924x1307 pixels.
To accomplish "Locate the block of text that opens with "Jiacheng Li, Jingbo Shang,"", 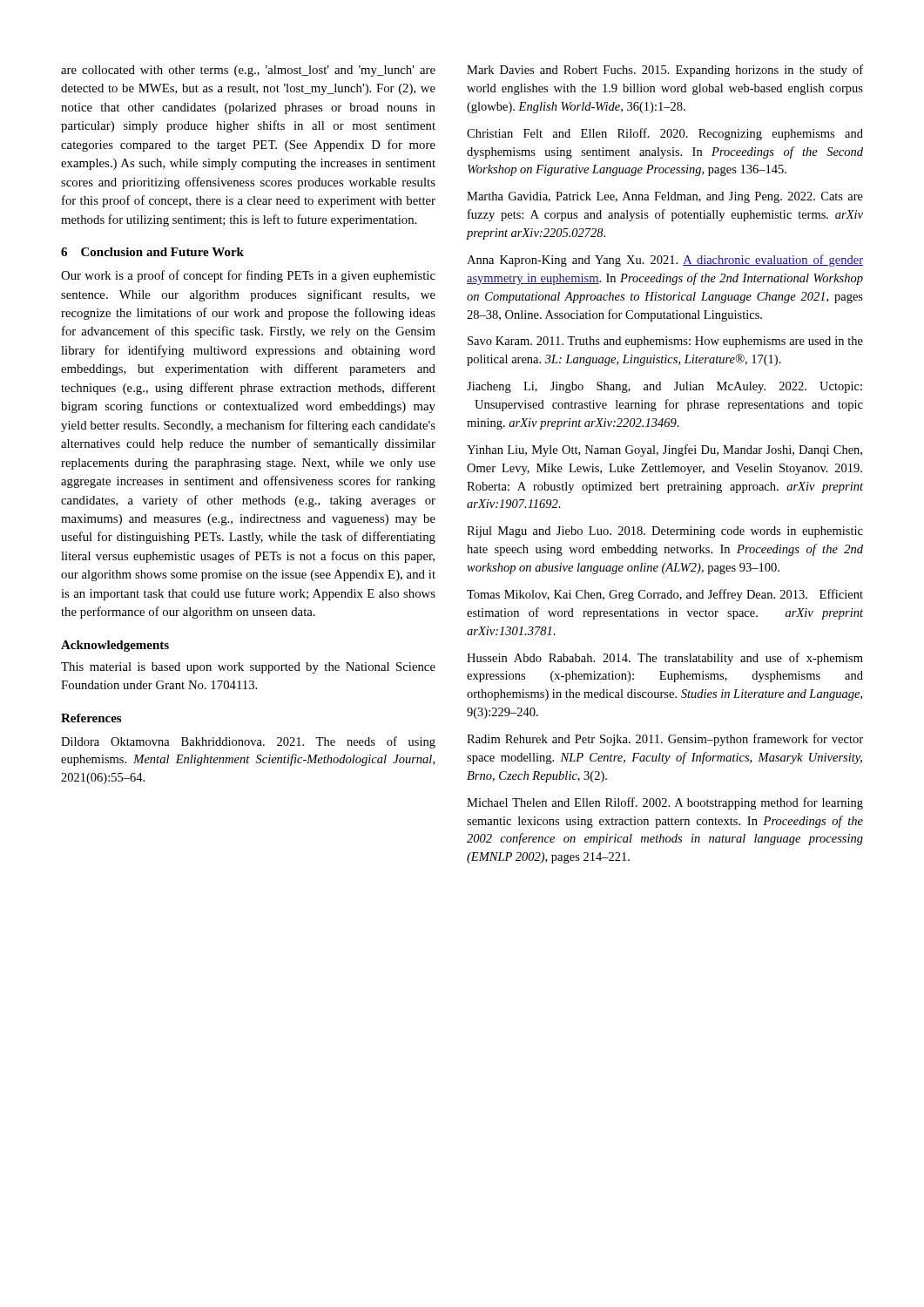I will click(x=665, y=404).
